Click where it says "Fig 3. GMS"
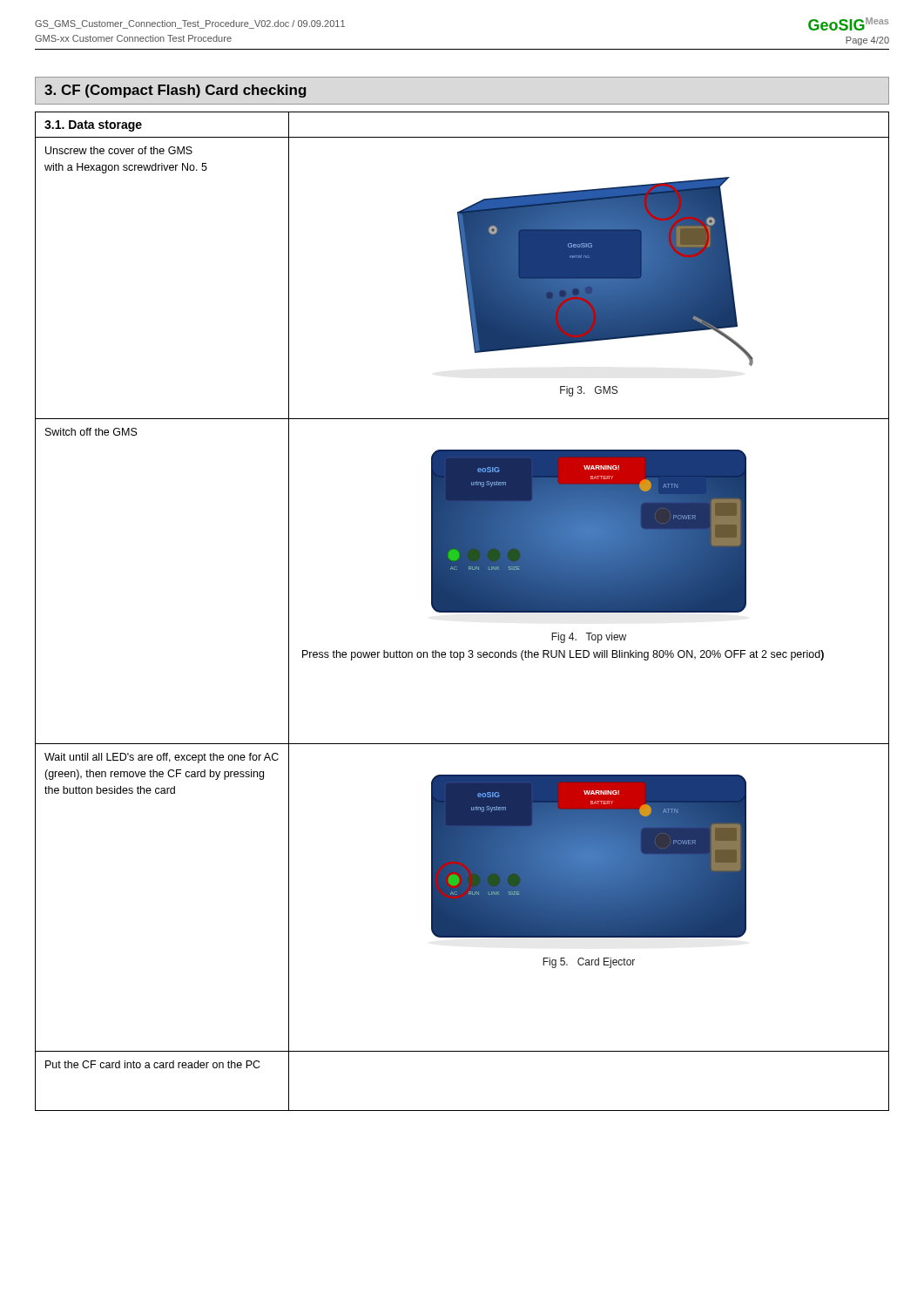 coord(589,390)
